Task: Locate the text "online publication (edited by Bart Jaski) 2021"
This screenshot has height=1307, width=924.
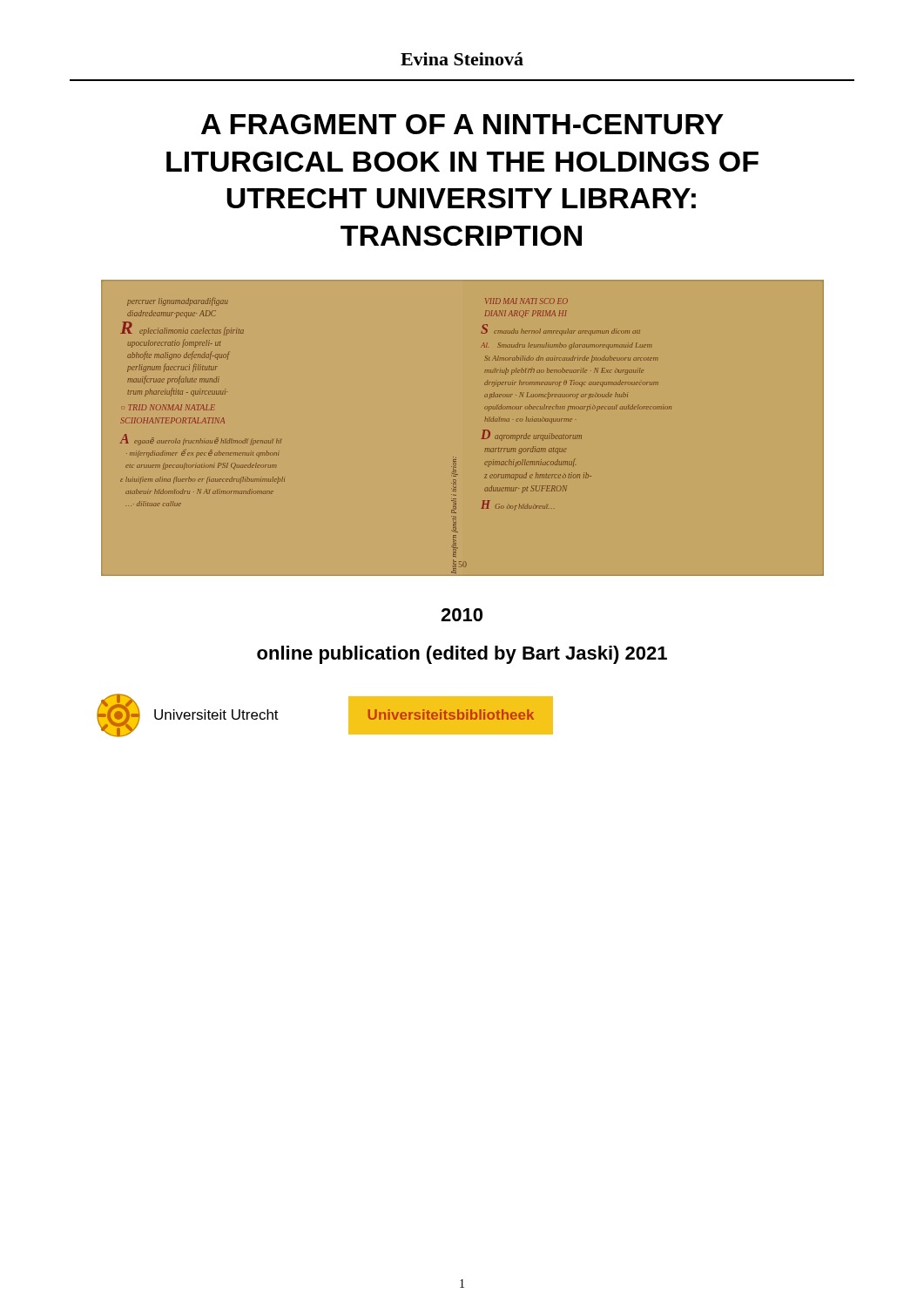Action: (462, 653)
